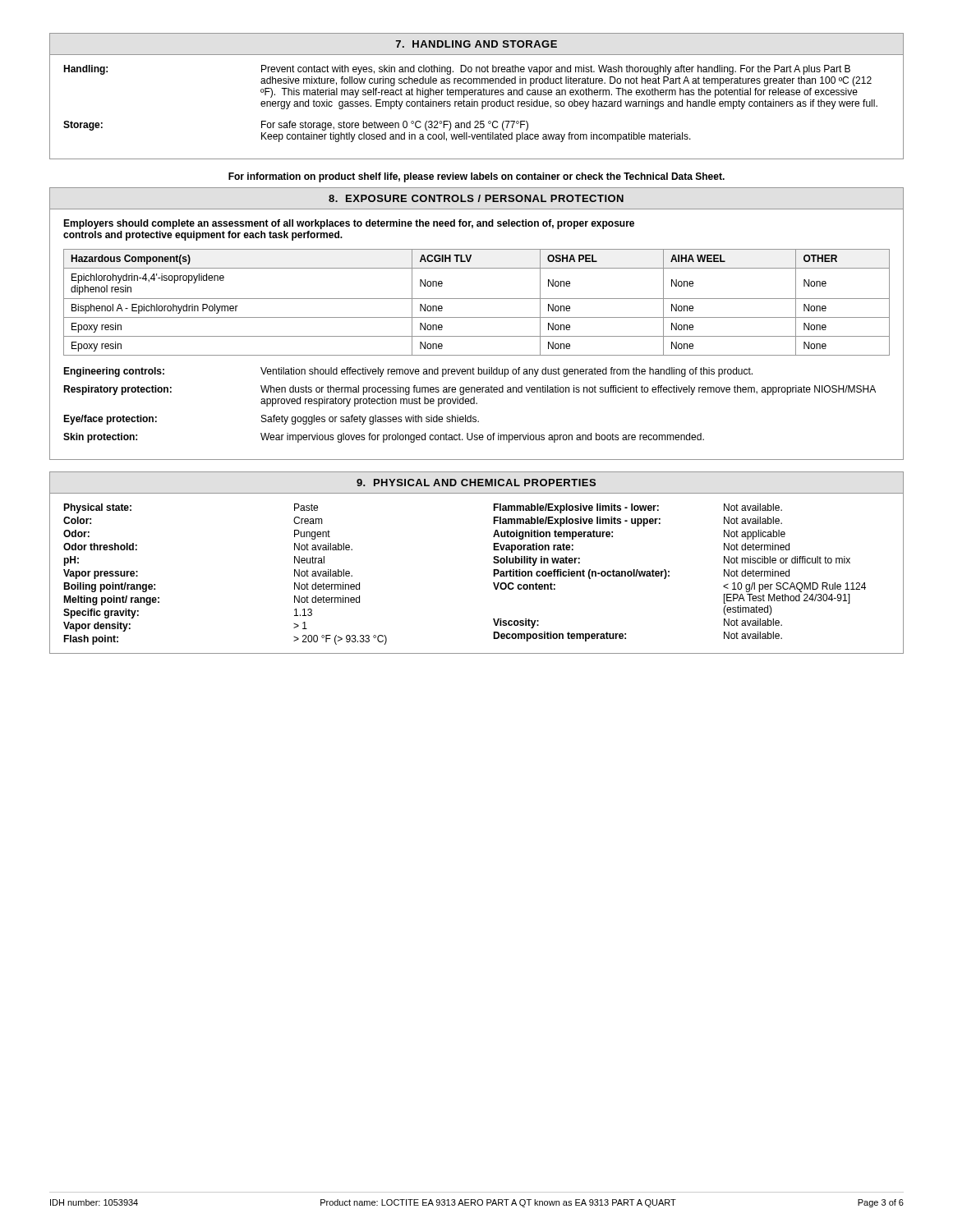953x1232 pixels.
Task: Locate the text block that reads "Engineering controls: Ventilation should effectively"
Action: [x=476, y=371]
